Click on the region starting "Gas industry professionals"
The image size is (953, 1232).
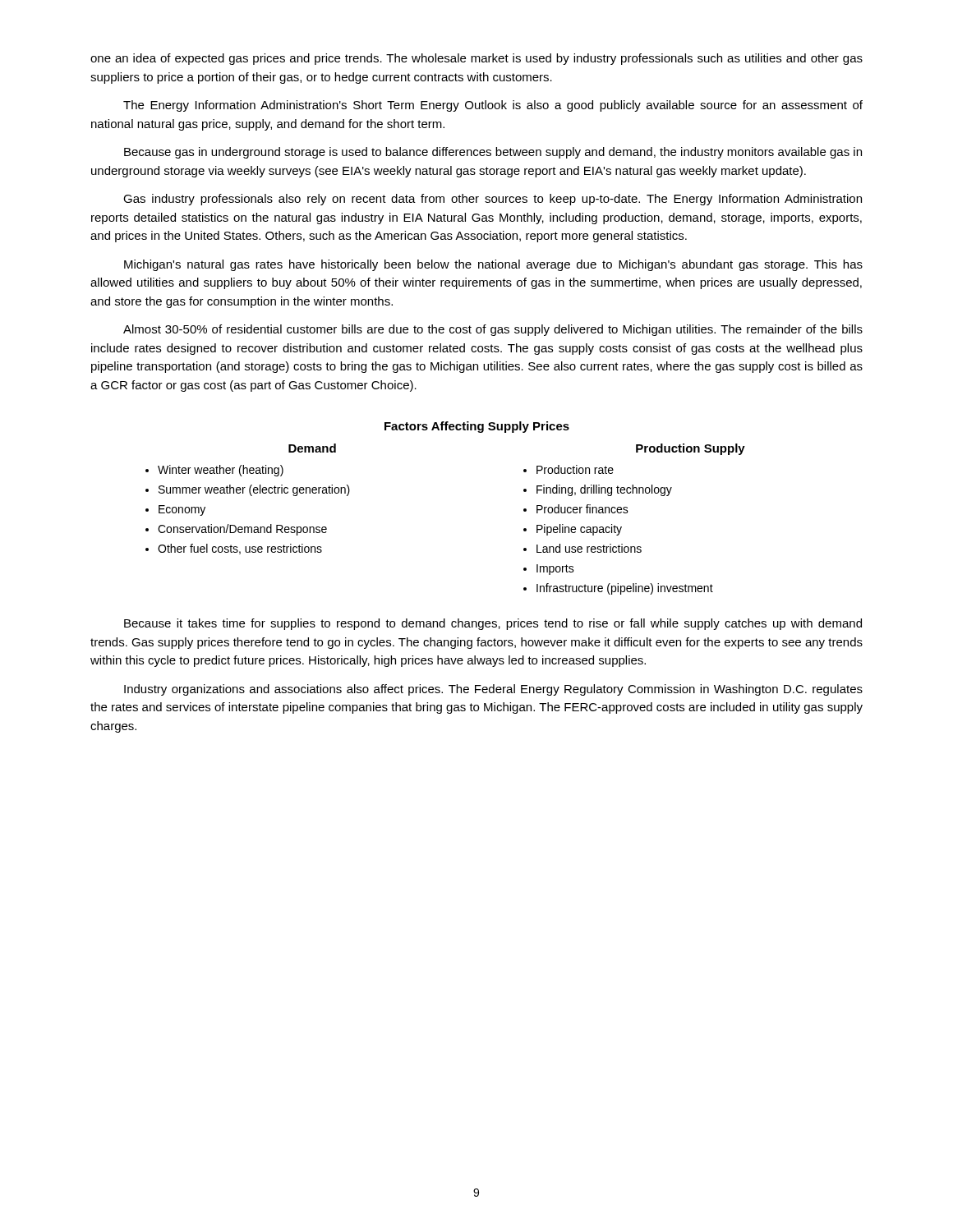point(476,217)
